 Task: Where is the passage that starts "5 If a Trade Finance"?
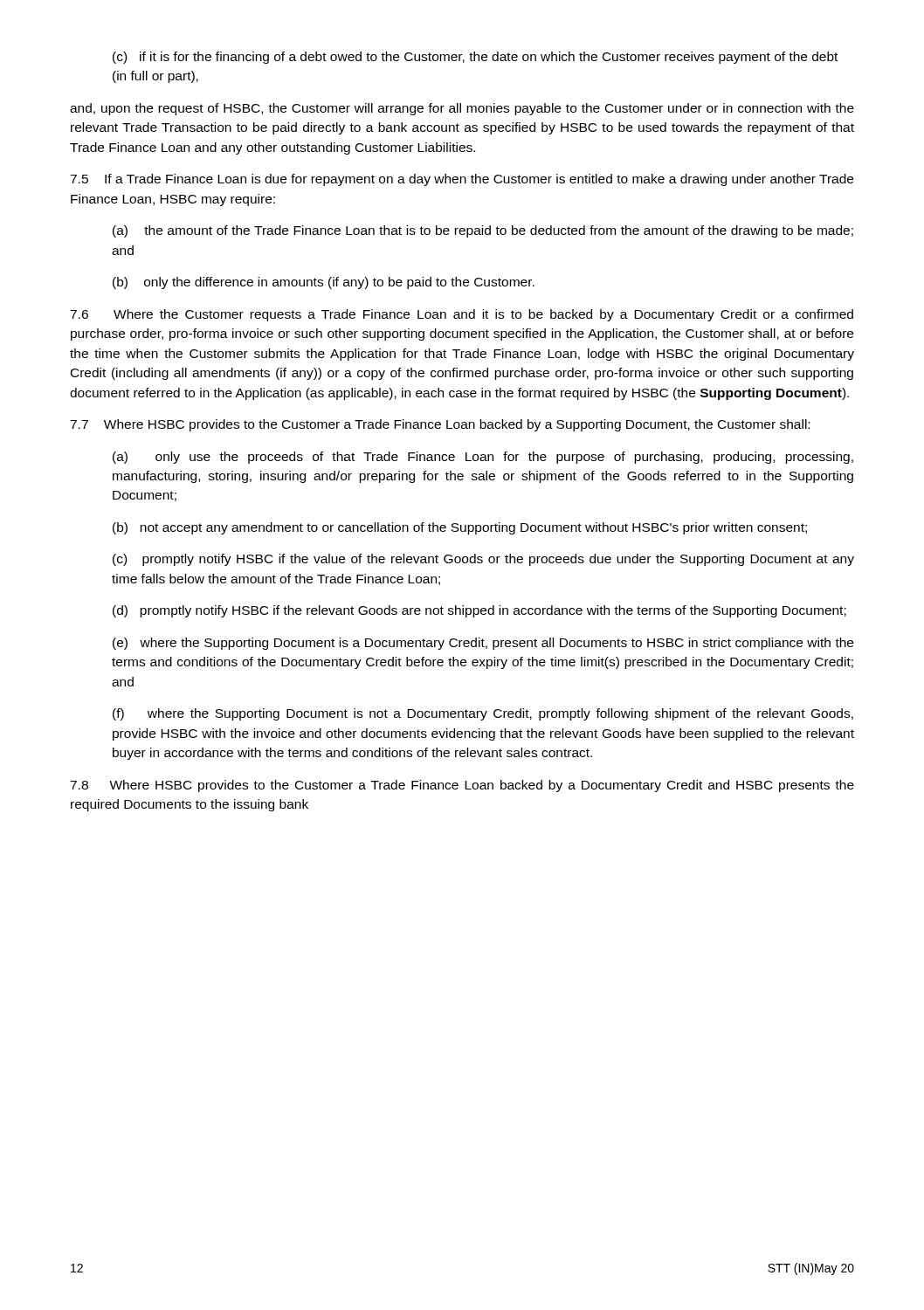point(462,189)
